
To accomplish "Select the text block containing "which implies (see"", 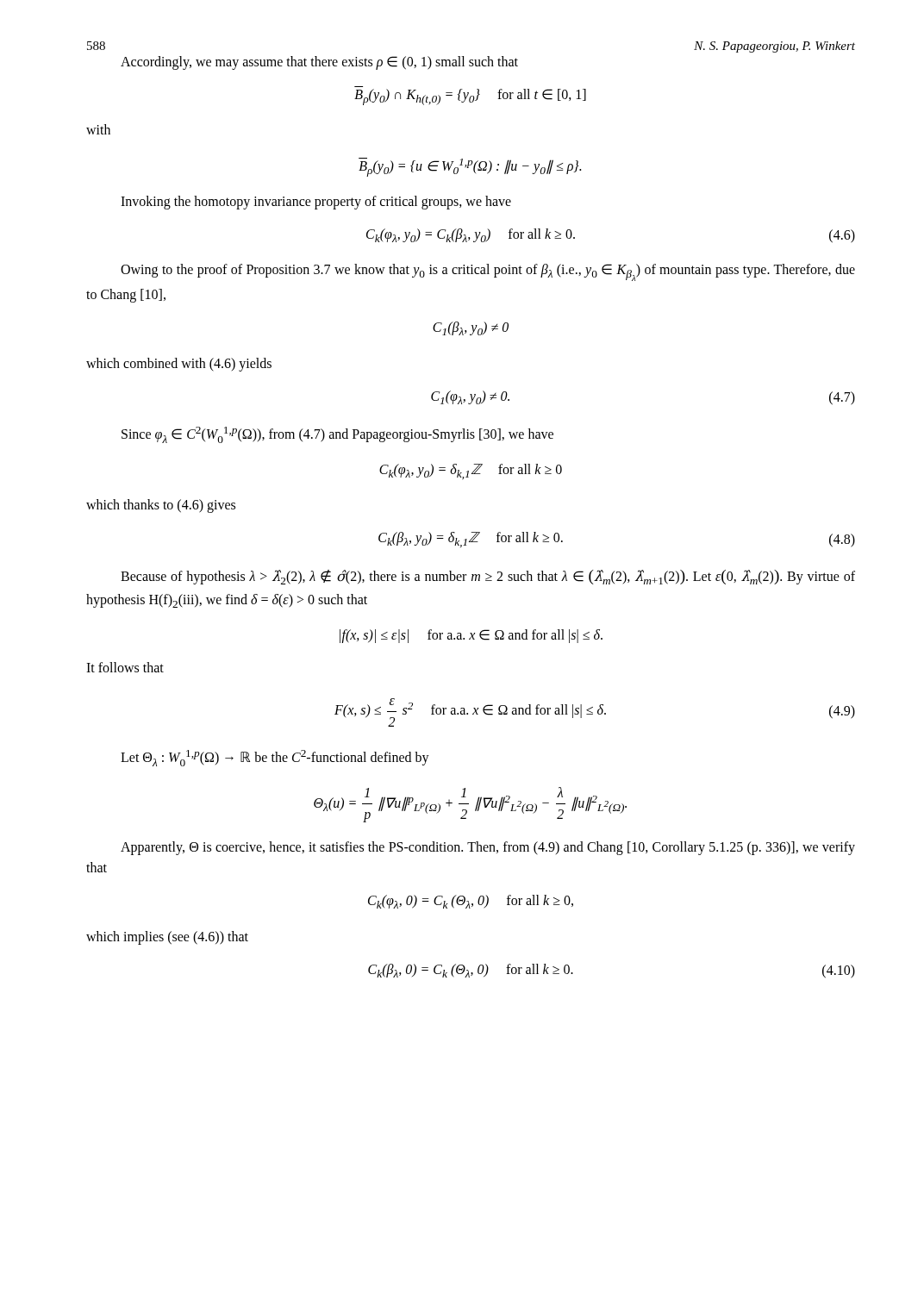I will (167, 936).
